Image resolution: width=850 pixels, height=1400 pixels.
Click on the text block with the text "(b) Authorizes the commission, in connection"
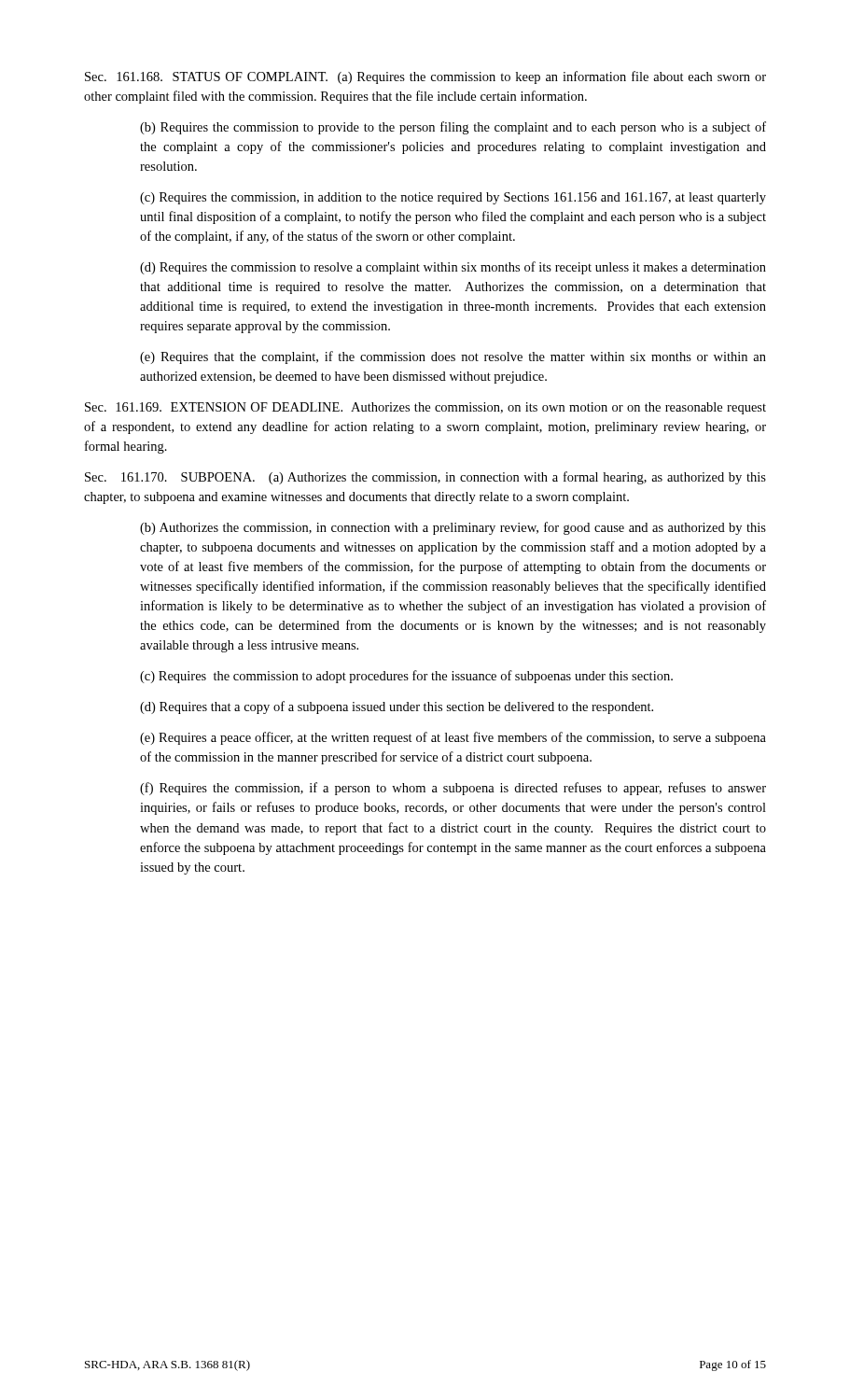pyautogui.click(x=453, y=586)
